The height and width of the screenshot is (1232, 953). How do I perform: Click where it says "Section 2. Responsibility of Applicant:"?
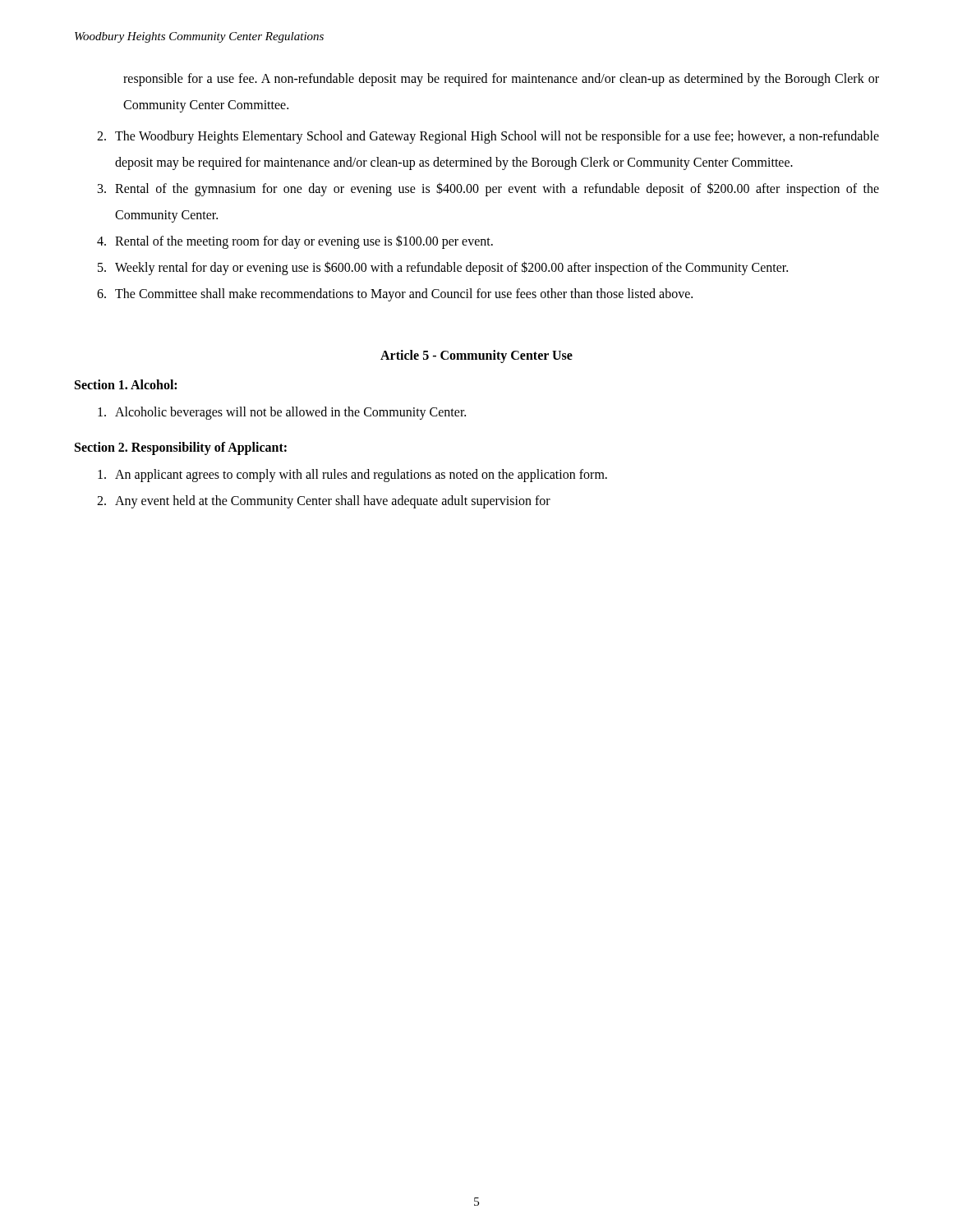point(181,447)
